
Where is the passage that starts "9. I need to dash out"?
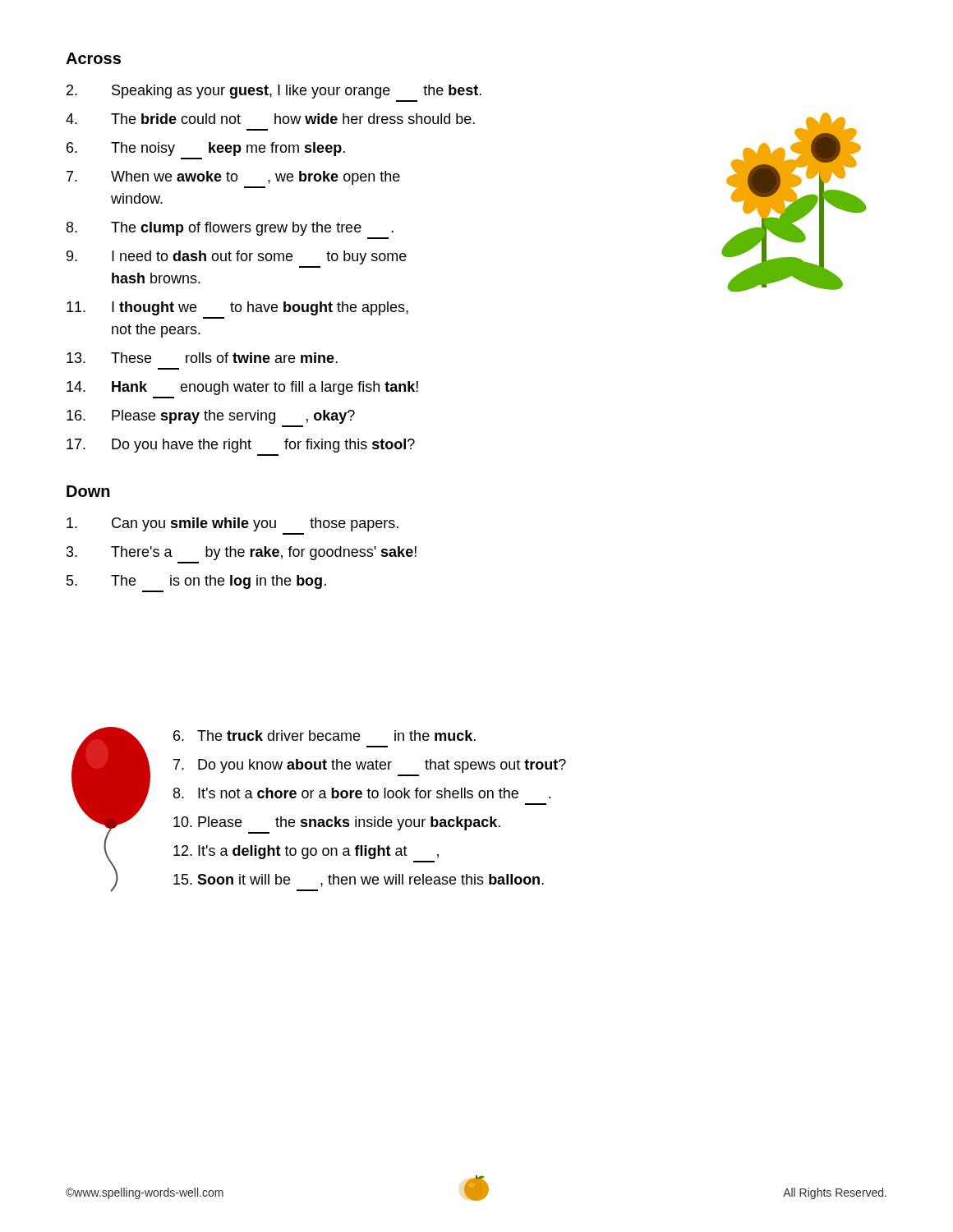(x=236, y=268)
